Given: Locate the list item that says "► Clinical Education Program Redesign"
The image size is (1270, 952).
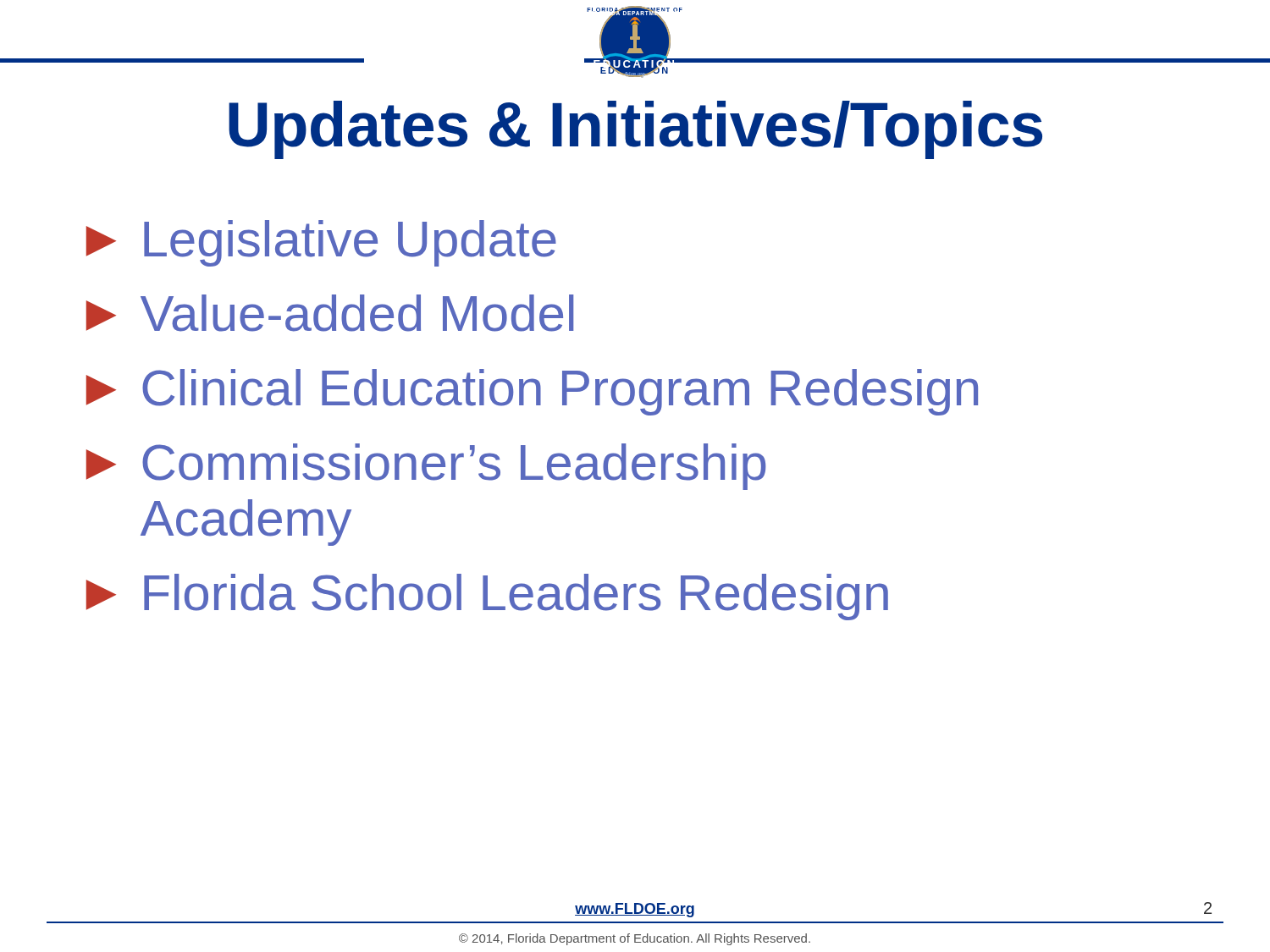Looking at the screenshot, I should pyautogui.click(x=529, y=388).
